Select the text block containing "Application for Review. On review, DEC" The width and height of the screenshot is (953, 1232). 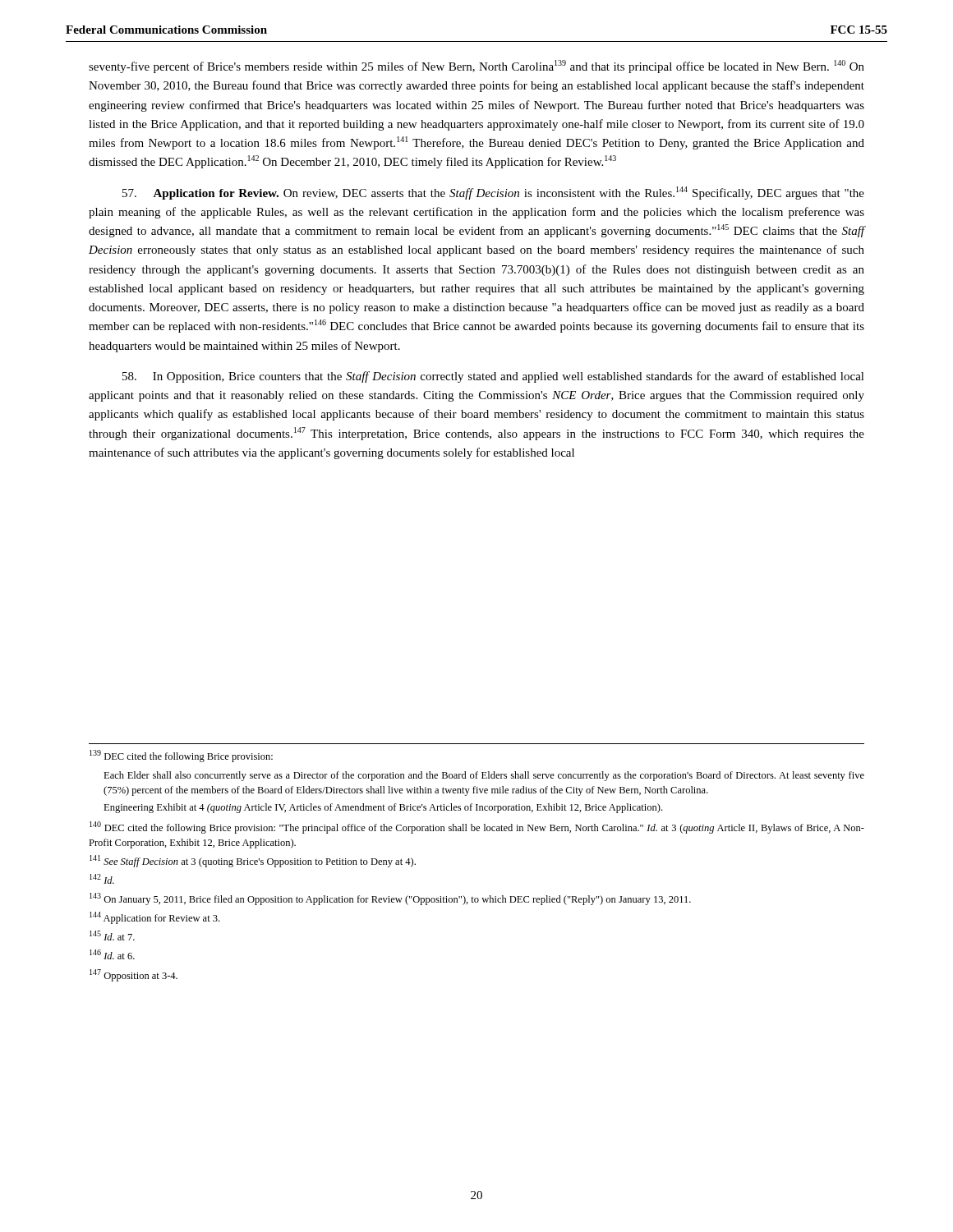[476, 268]
